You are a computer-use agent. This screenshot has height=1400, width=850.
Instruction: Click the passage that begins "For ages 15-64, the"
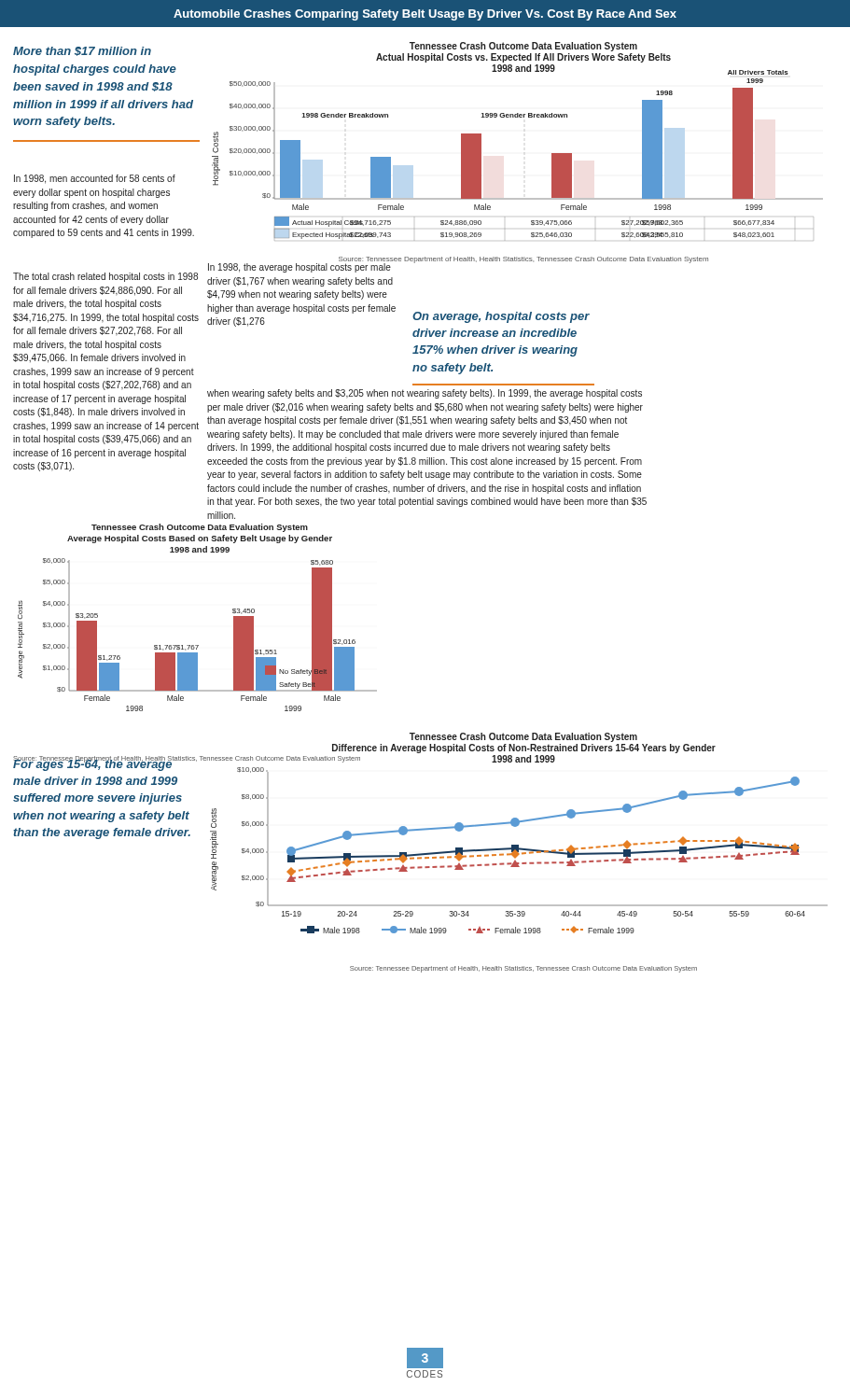tap(102, 798)
